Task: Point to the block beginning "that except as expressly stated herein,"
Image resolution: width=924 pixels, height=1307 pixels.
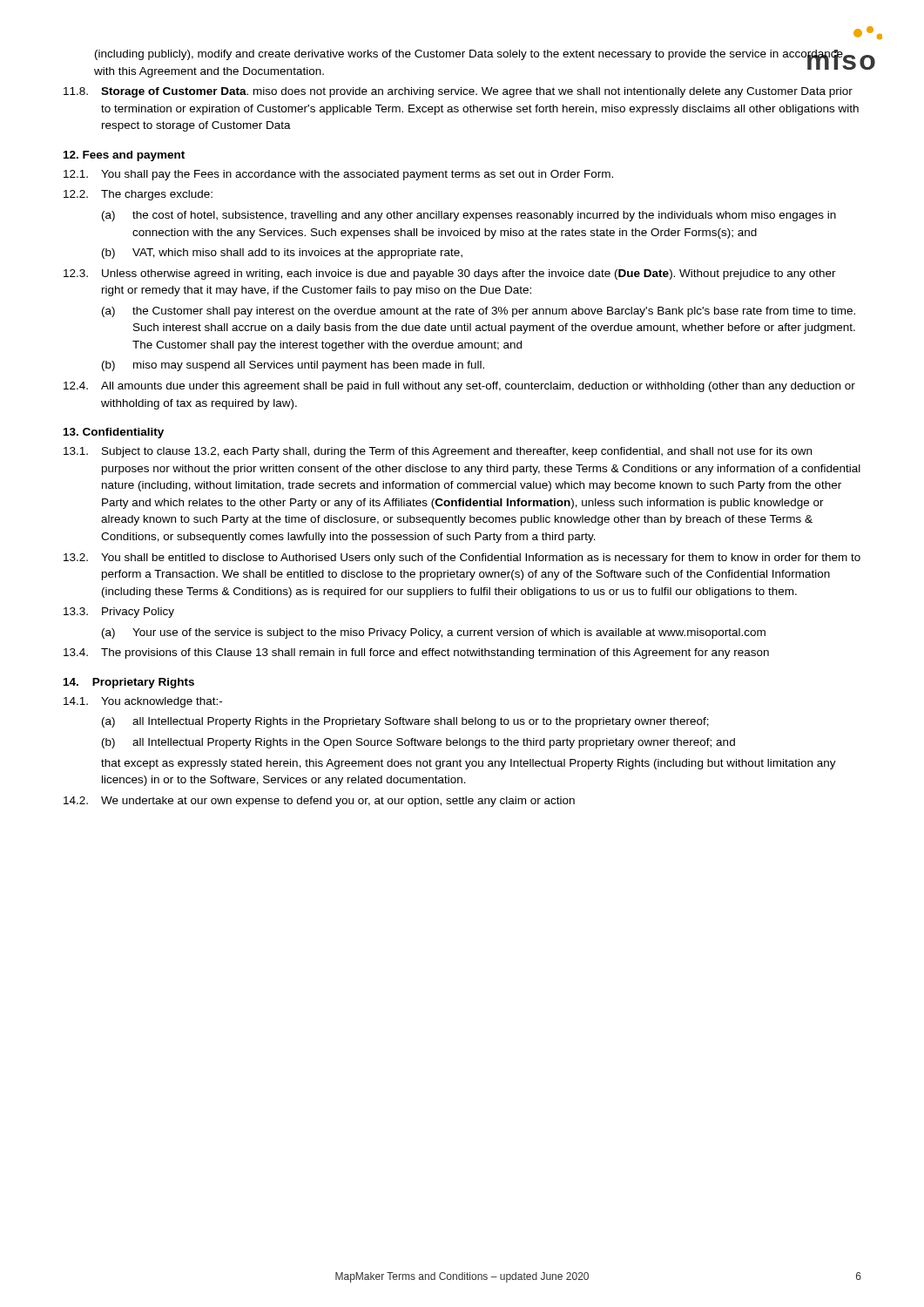Action: [x=468, y=771]
